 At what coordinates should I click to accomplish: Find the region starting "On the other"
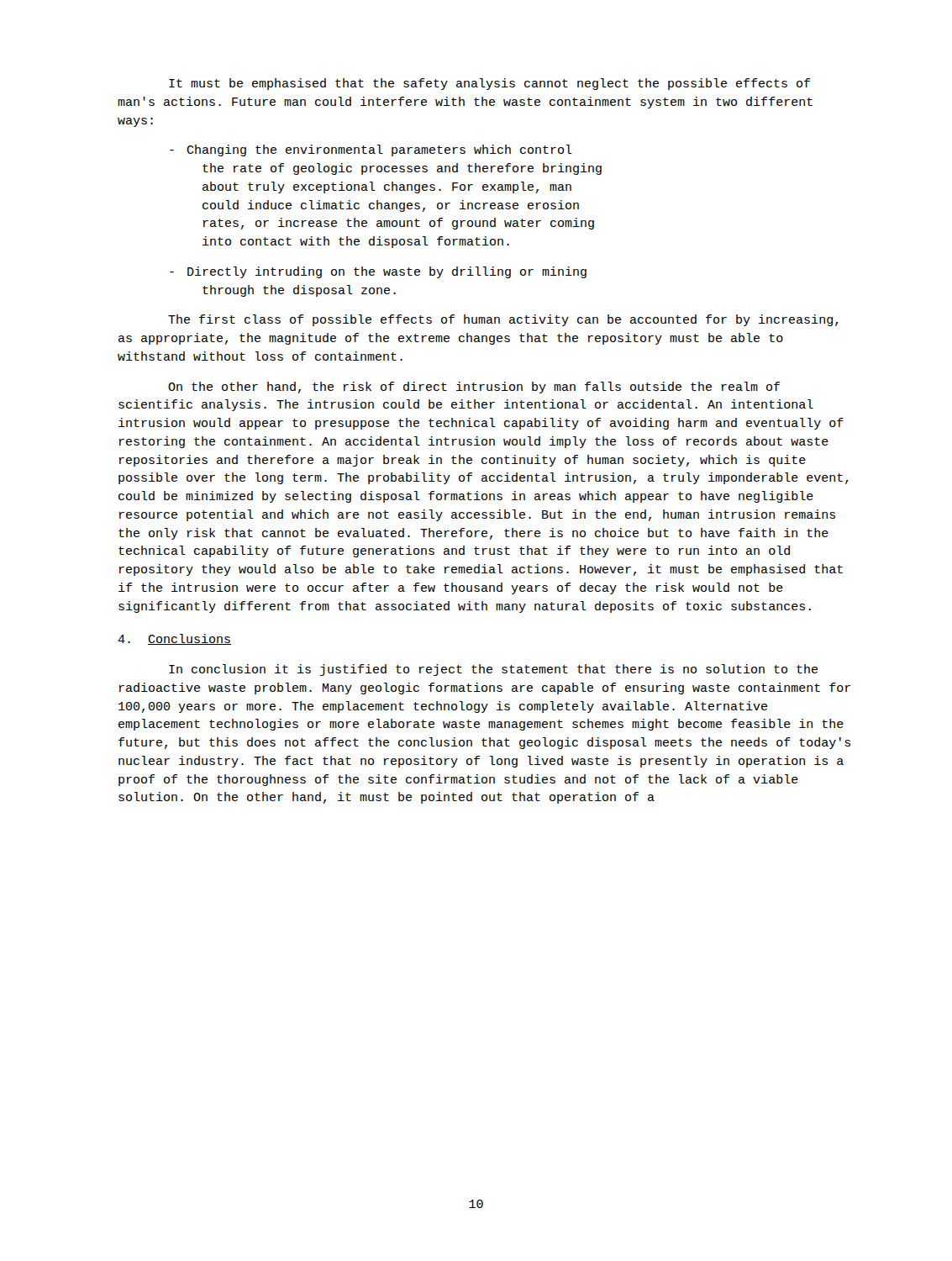(x=487, y=498)
